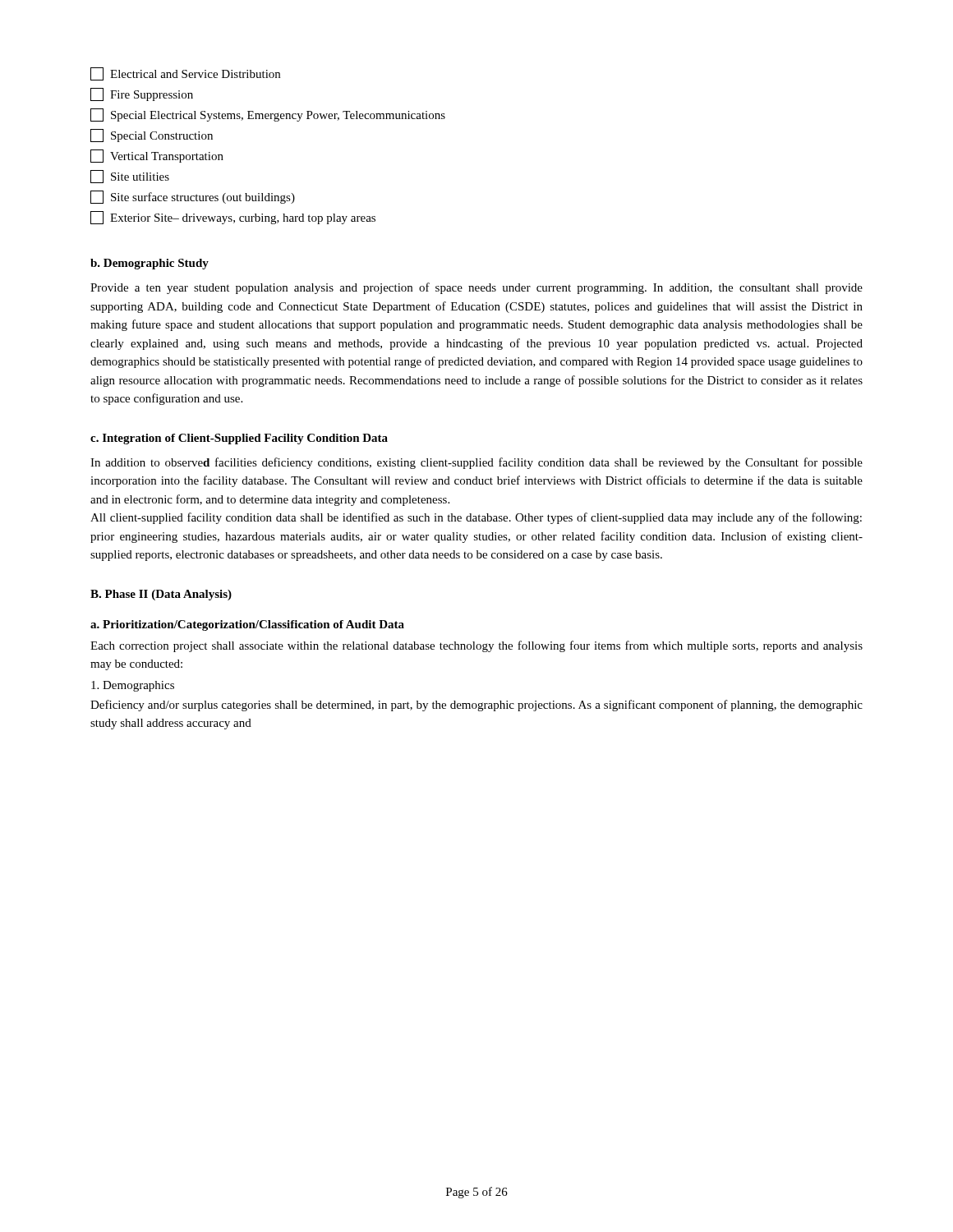Locate the region starting "Special Electrical Systems, Emergency"

pyautogui.click(x=268, y=115)
